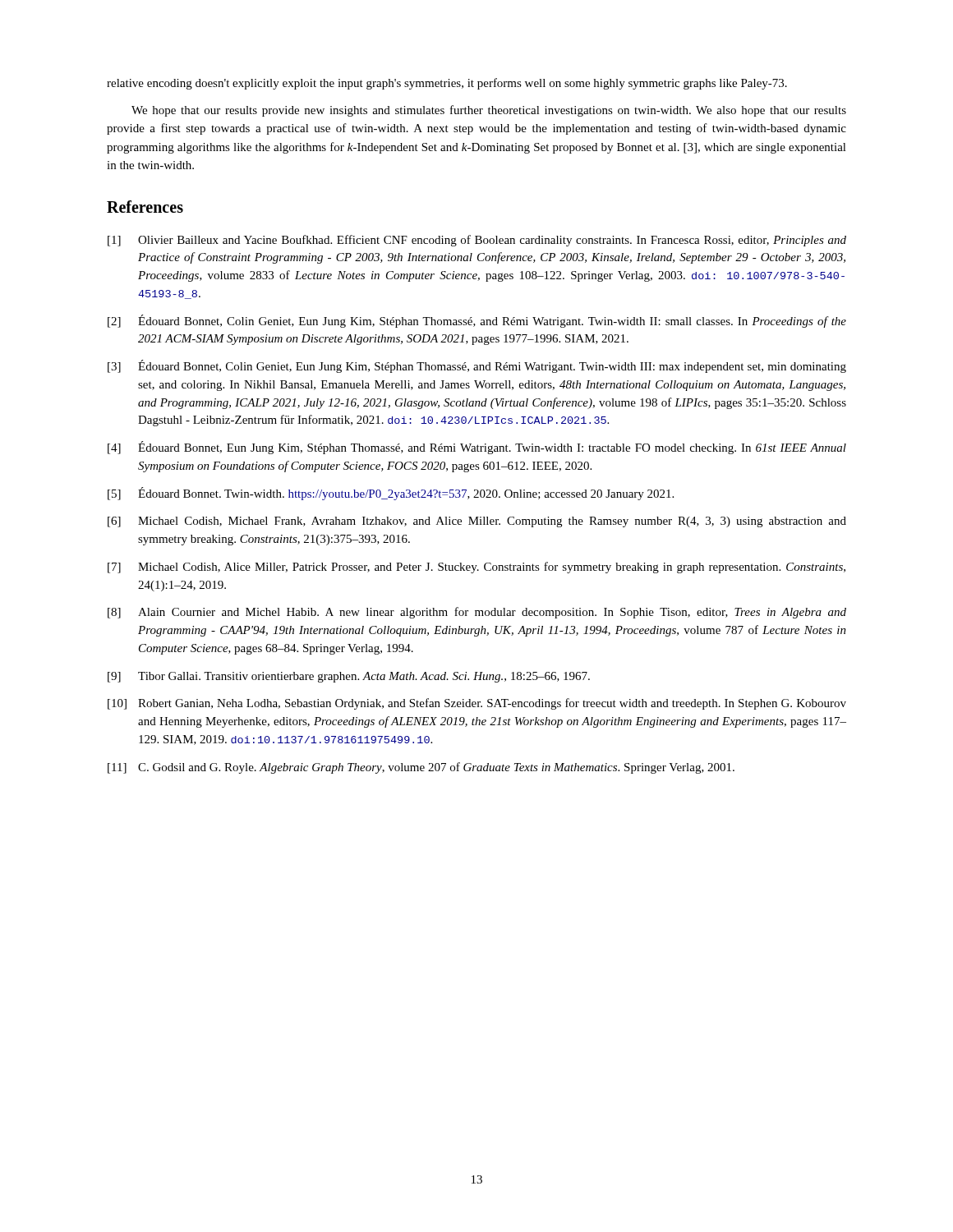Where is the passage that starts "[9] Tibor Gallai. Transitiv orientierbare graphen."?

(476, 676)
